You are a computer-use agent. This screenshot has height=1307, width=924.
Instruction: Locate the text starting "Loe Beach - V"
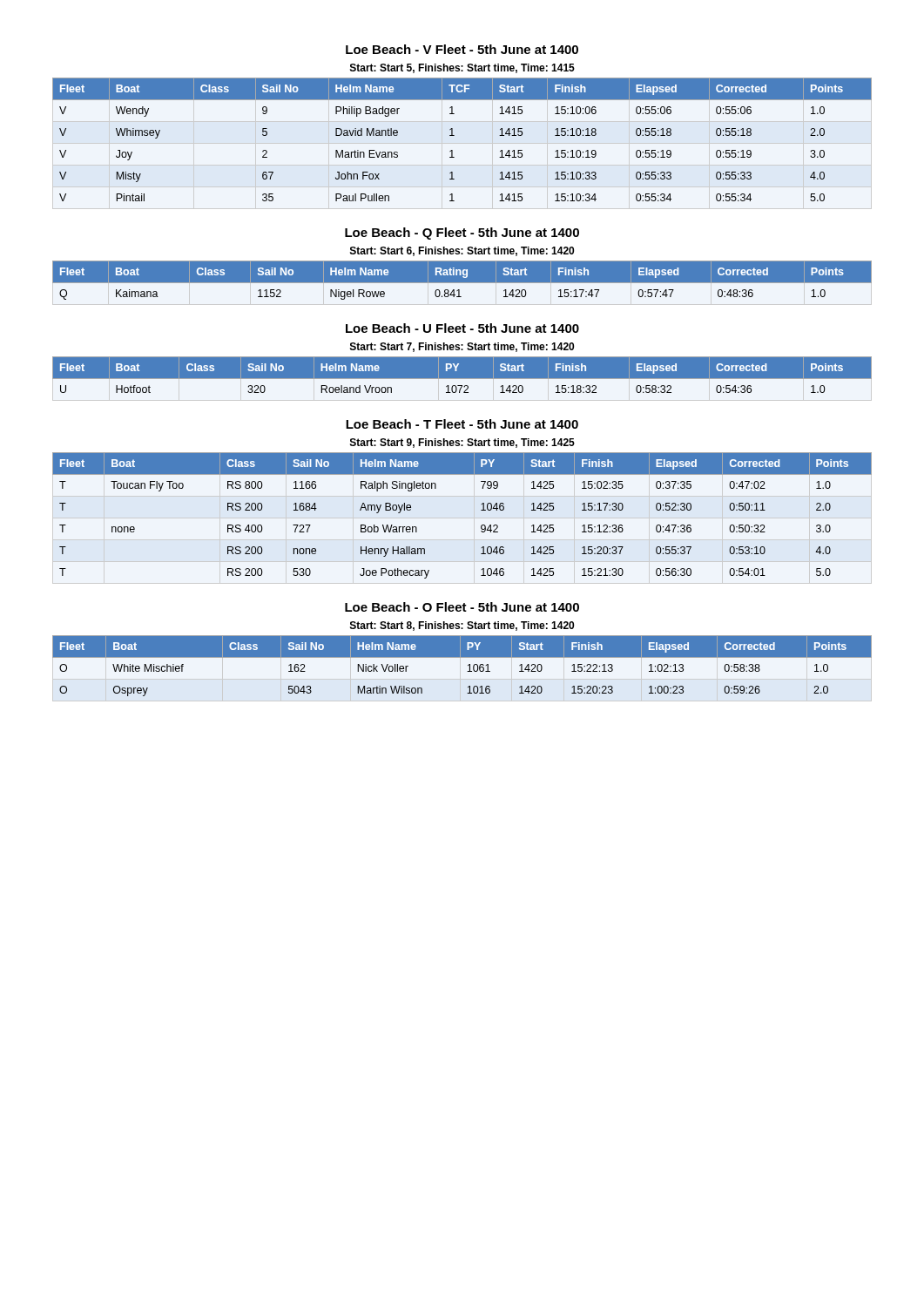(x=462, y=49)
